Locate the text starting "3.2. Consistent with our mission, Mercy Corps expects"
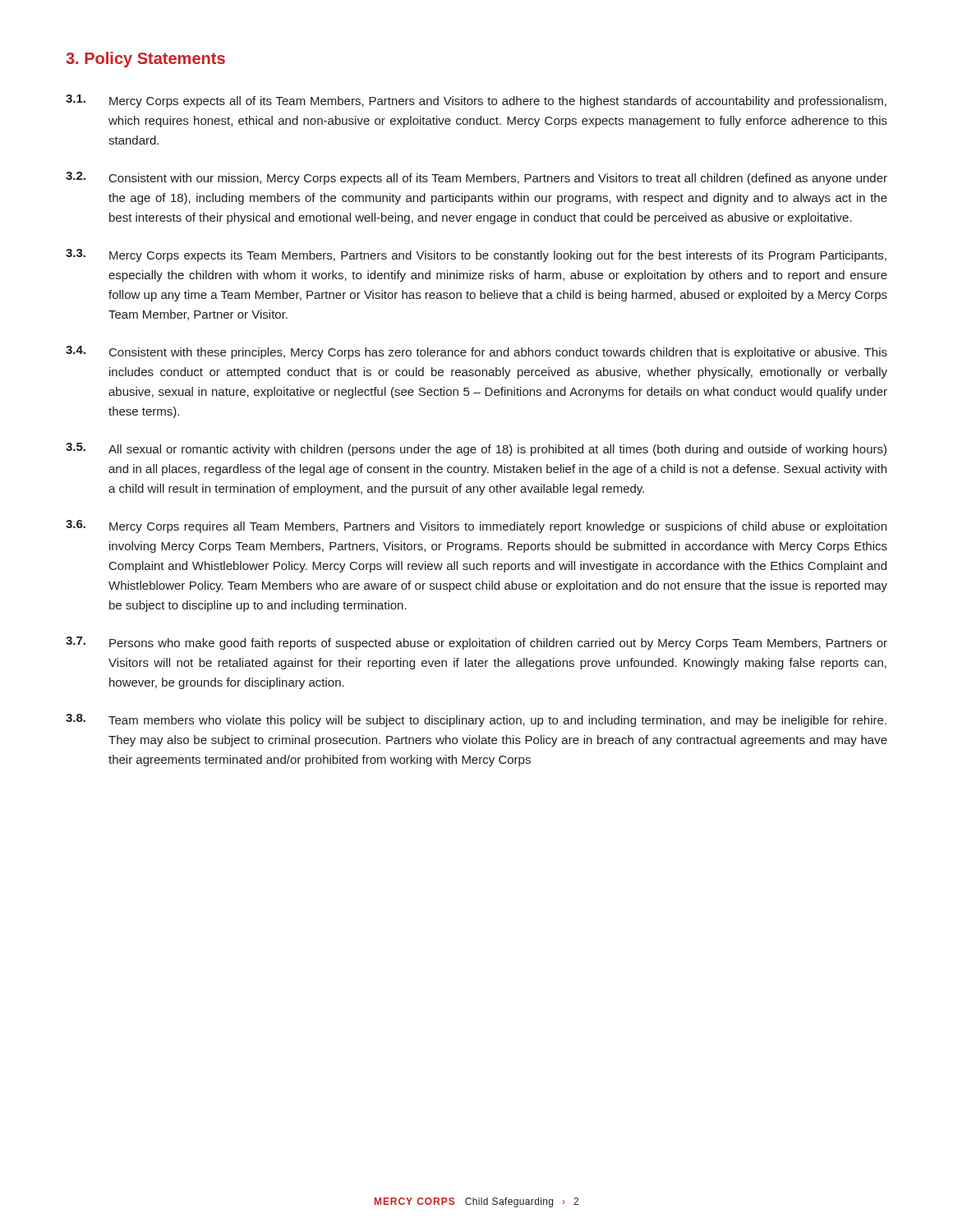 pos(476,198)
